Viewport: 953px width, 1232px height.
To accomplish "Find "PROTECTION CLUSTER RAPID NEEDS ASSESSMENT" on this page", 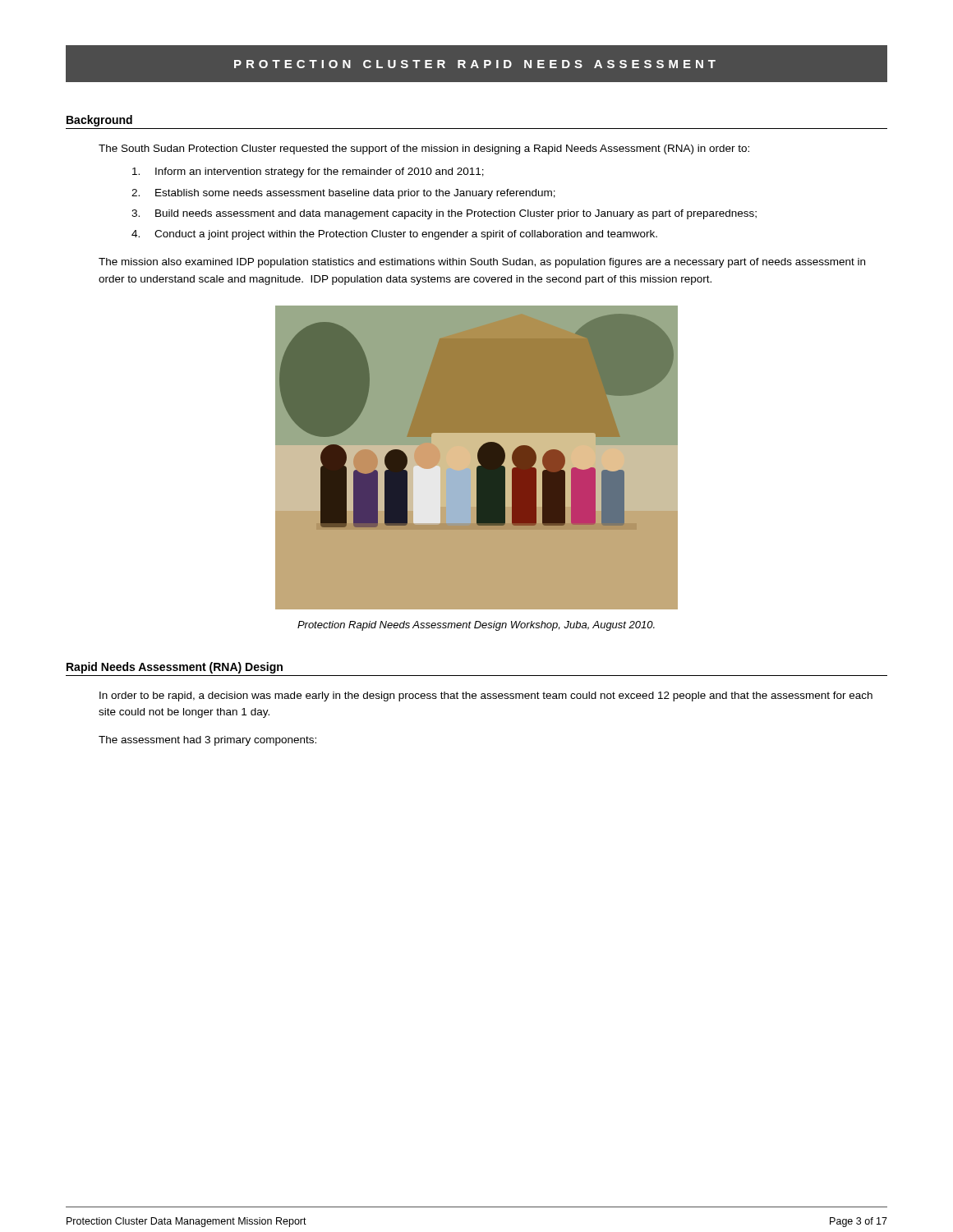I will (x=476, y=64).
